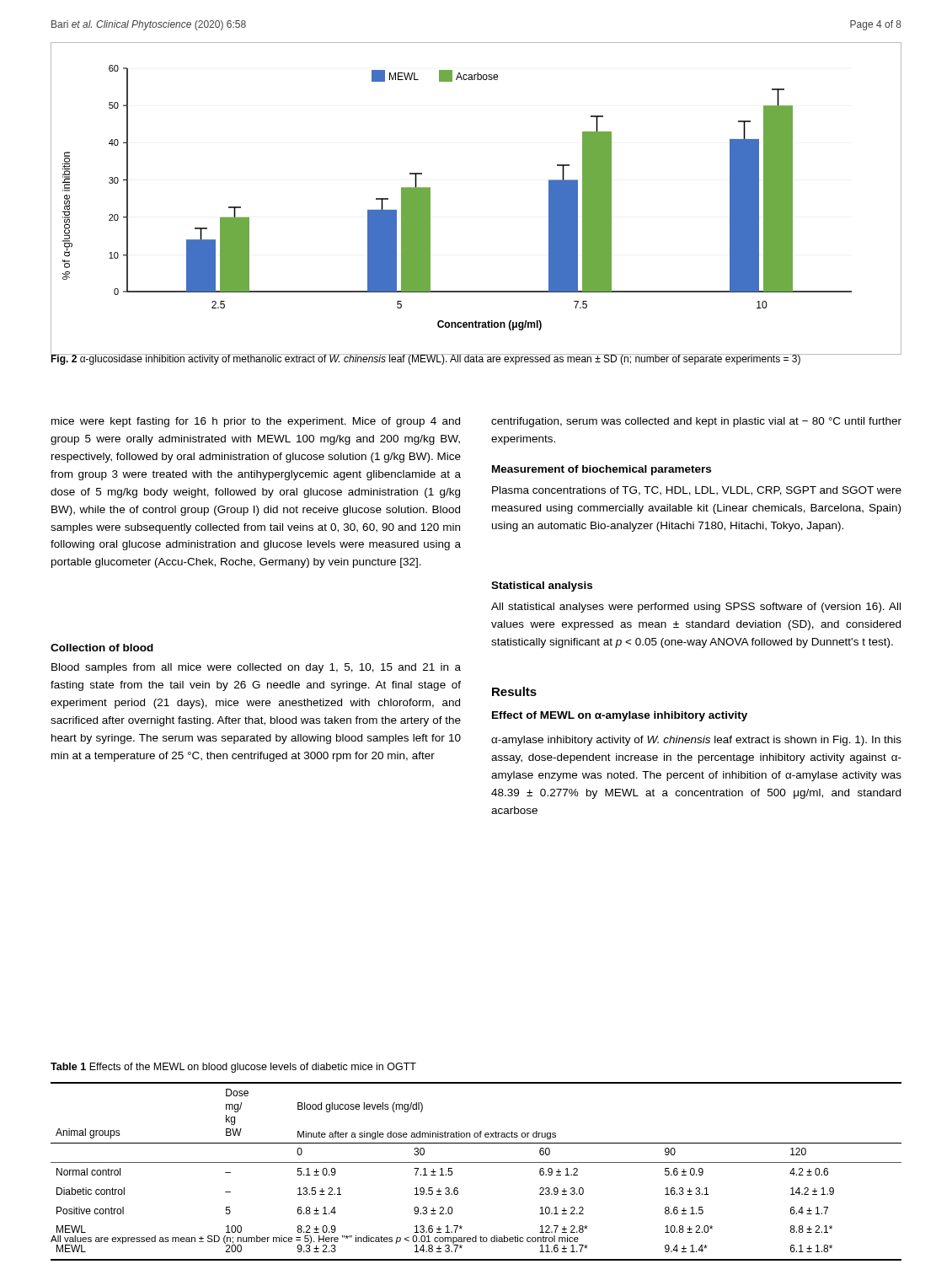Find the section header containing "Statistical analysis"

[542, 585]
